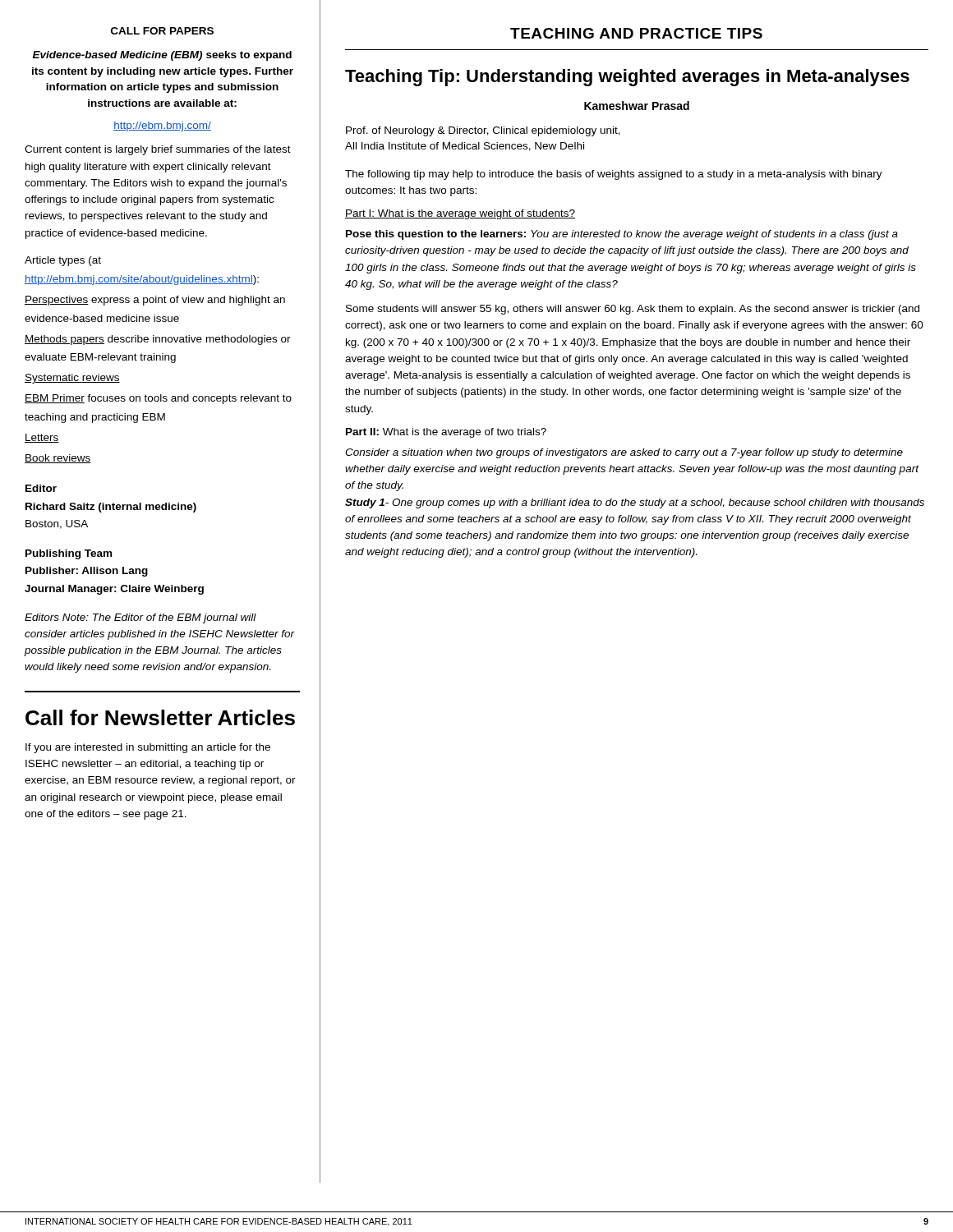This screenshot has height=1232, width=953.
Task: Locate the block of text that opens with "Part I: What"
Action: coord(460,214)
